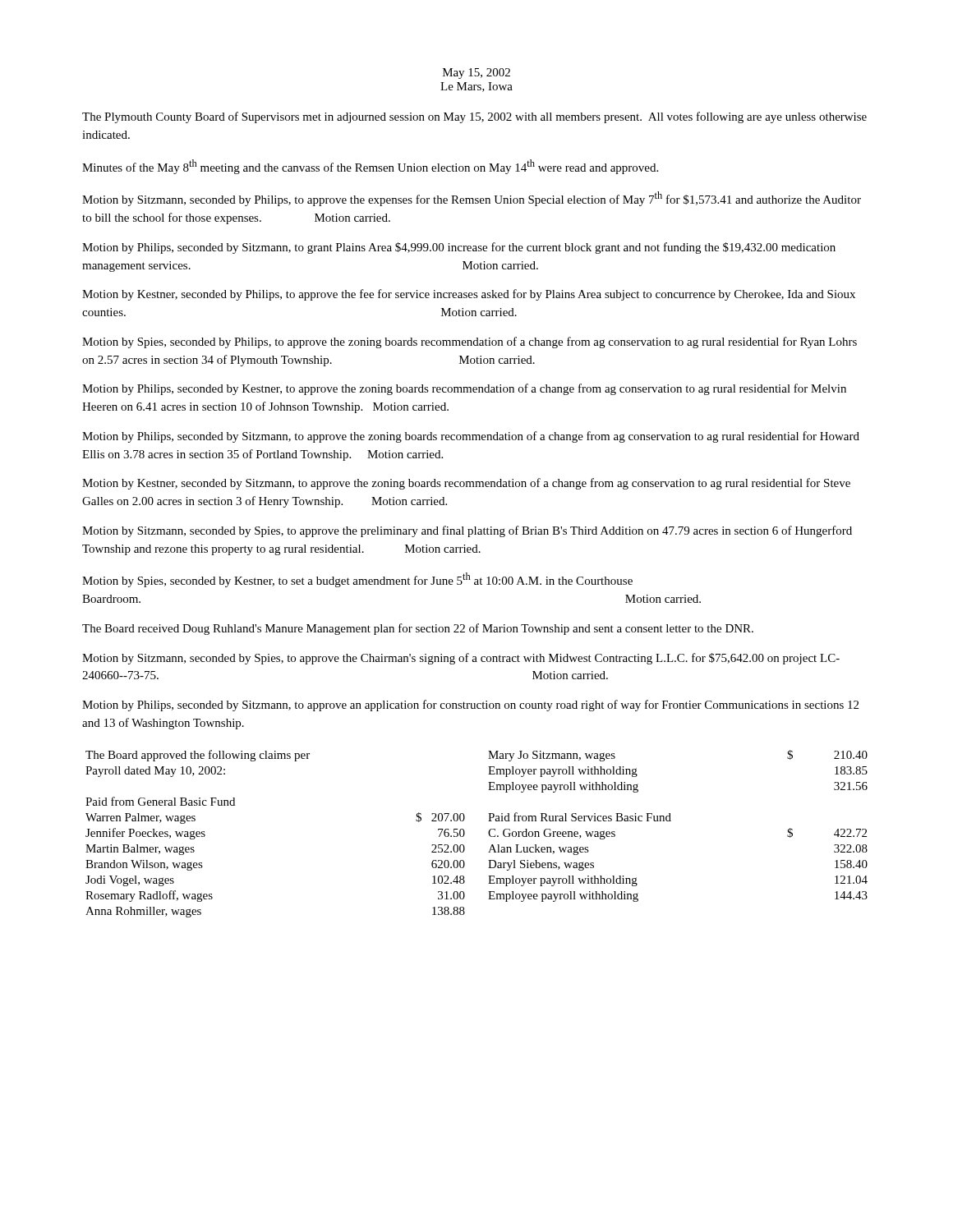Locate the text block containing "Motion by Sitzmann, seconded by Philips, to"
This screenshot has height=1232, width=953.
(472, 207)
